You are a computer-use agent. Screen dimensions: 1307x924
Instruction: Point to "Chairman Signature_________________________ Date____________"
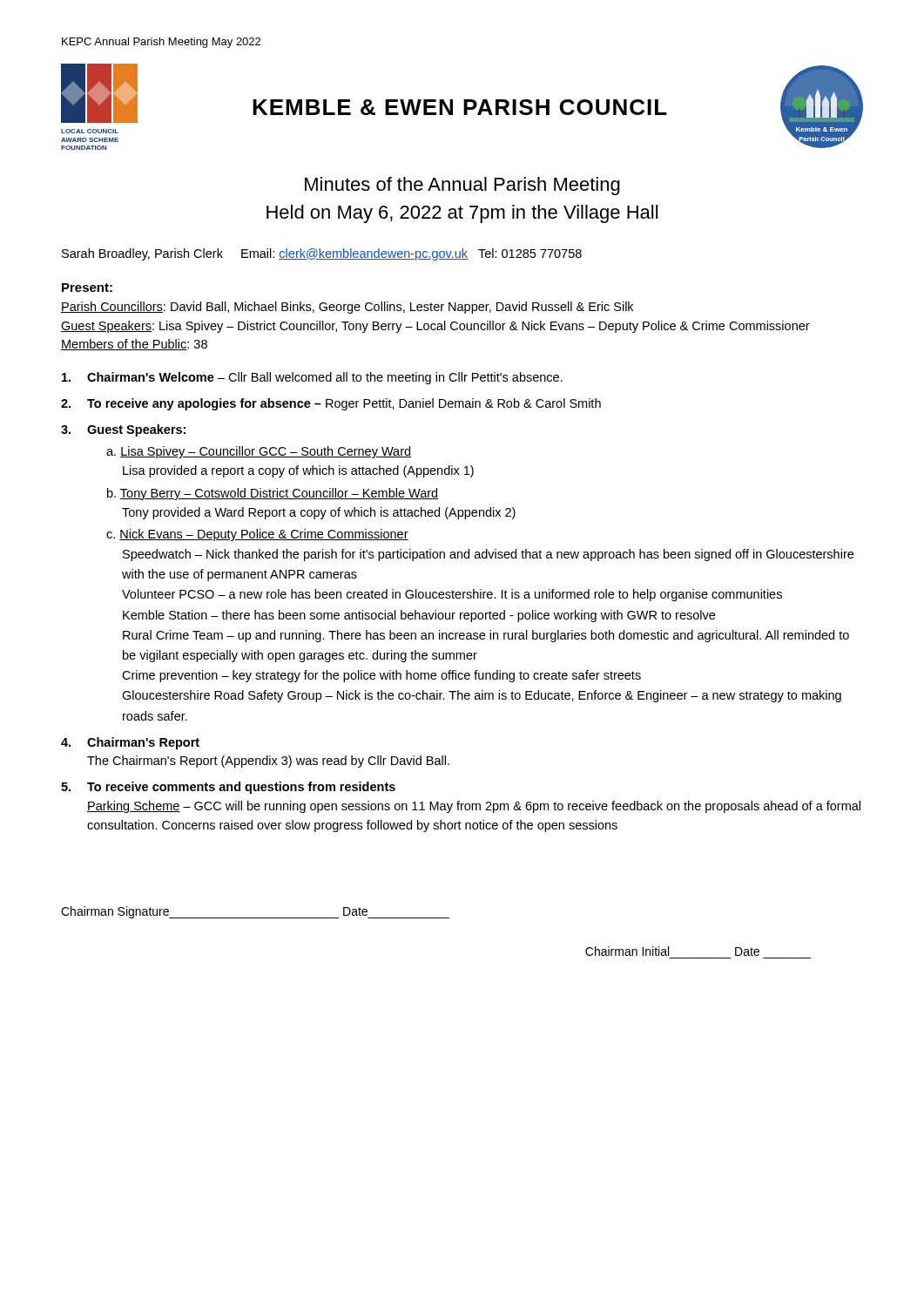pyautogui.click(x=255, y=912)
